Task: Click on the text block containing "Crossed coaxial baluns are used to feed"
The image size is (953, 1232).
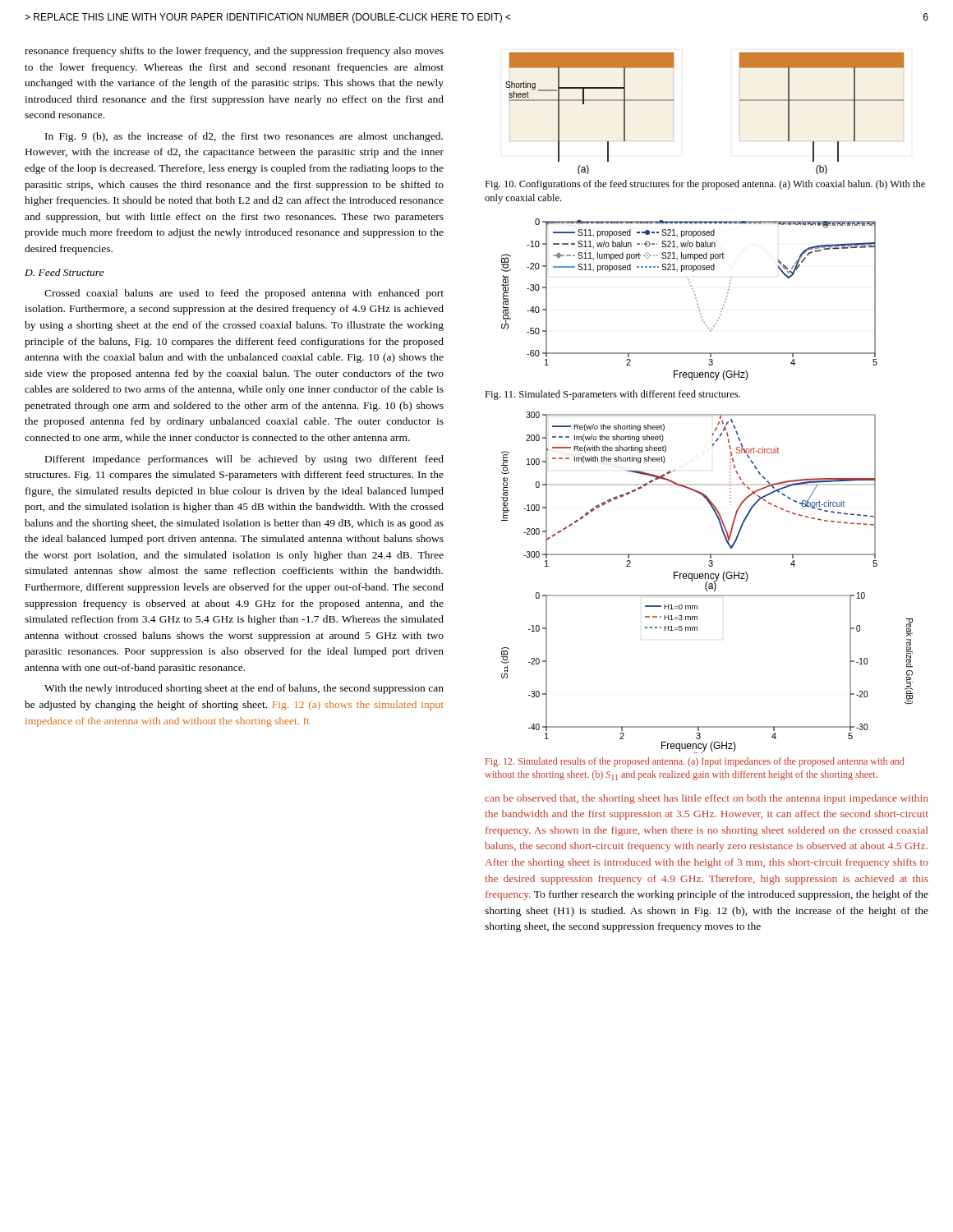Action: click(234, 507)
